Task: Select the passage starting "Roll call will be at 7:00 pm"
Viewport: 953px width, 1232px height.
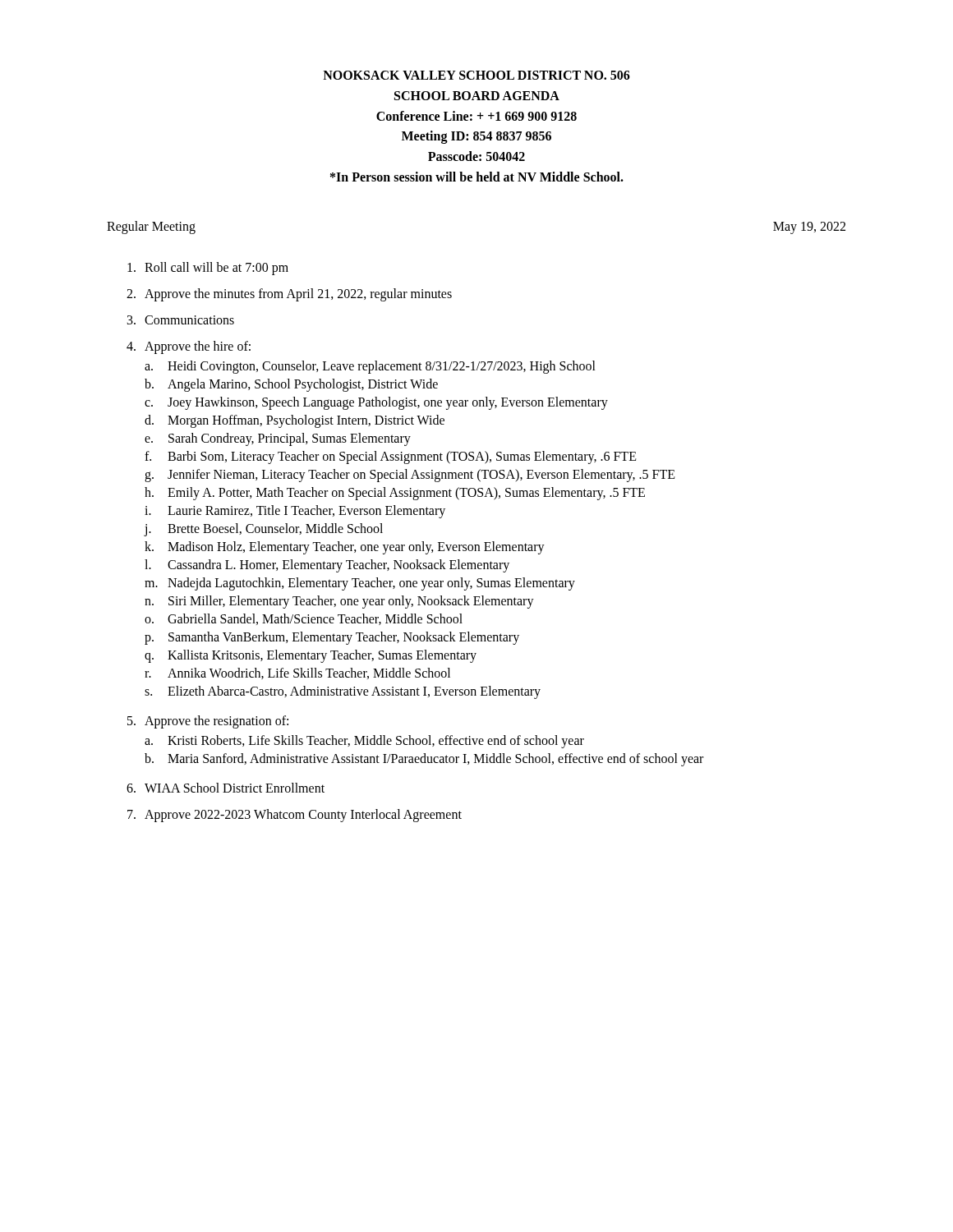Action: pos(208,269)
